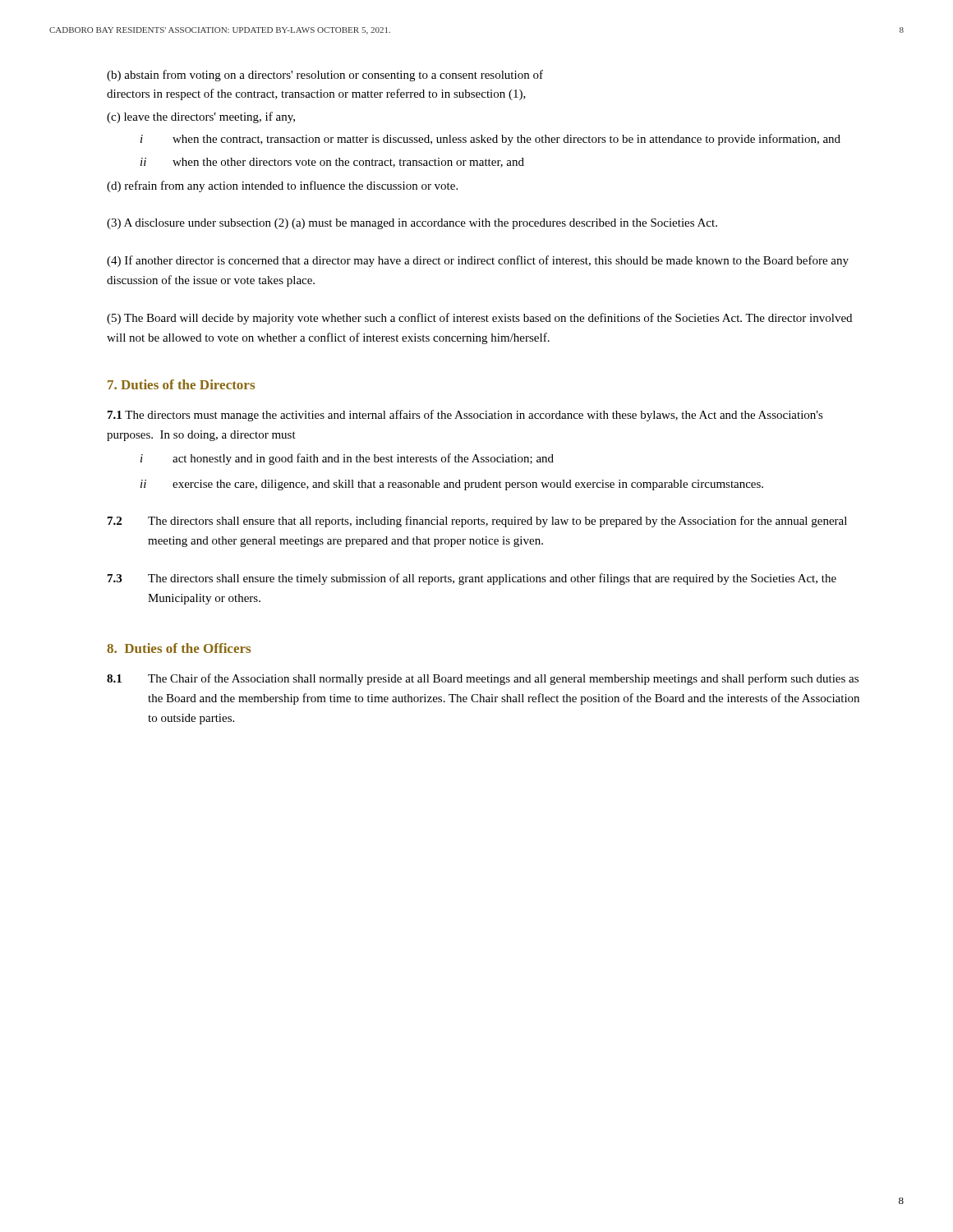Select the list item with the text "(b) abstain from voting on a"
This screenshot has height=1232, width=953.
[325, 84]
